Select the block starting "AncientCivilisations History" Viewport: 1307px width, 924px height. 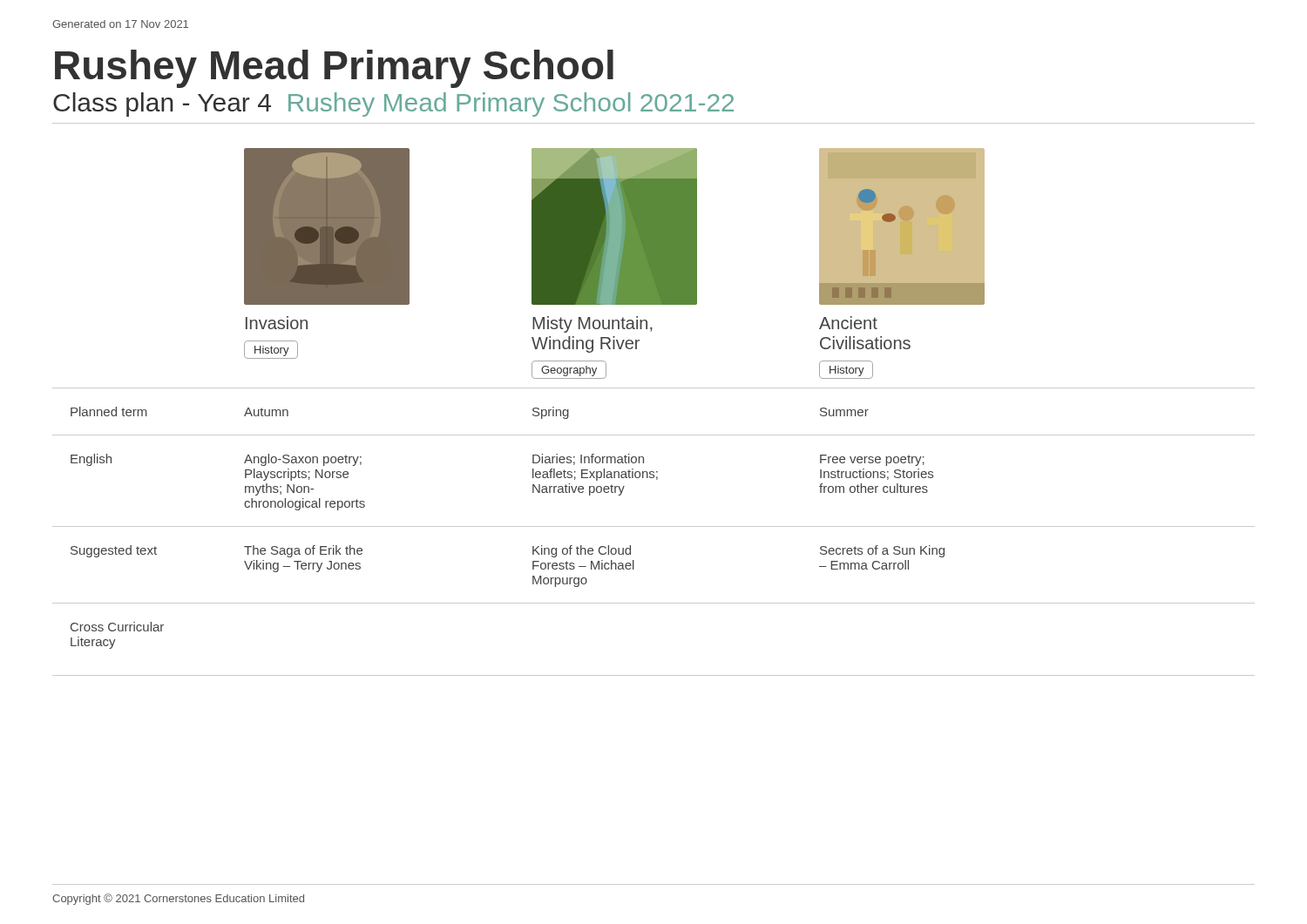point(848,323)
